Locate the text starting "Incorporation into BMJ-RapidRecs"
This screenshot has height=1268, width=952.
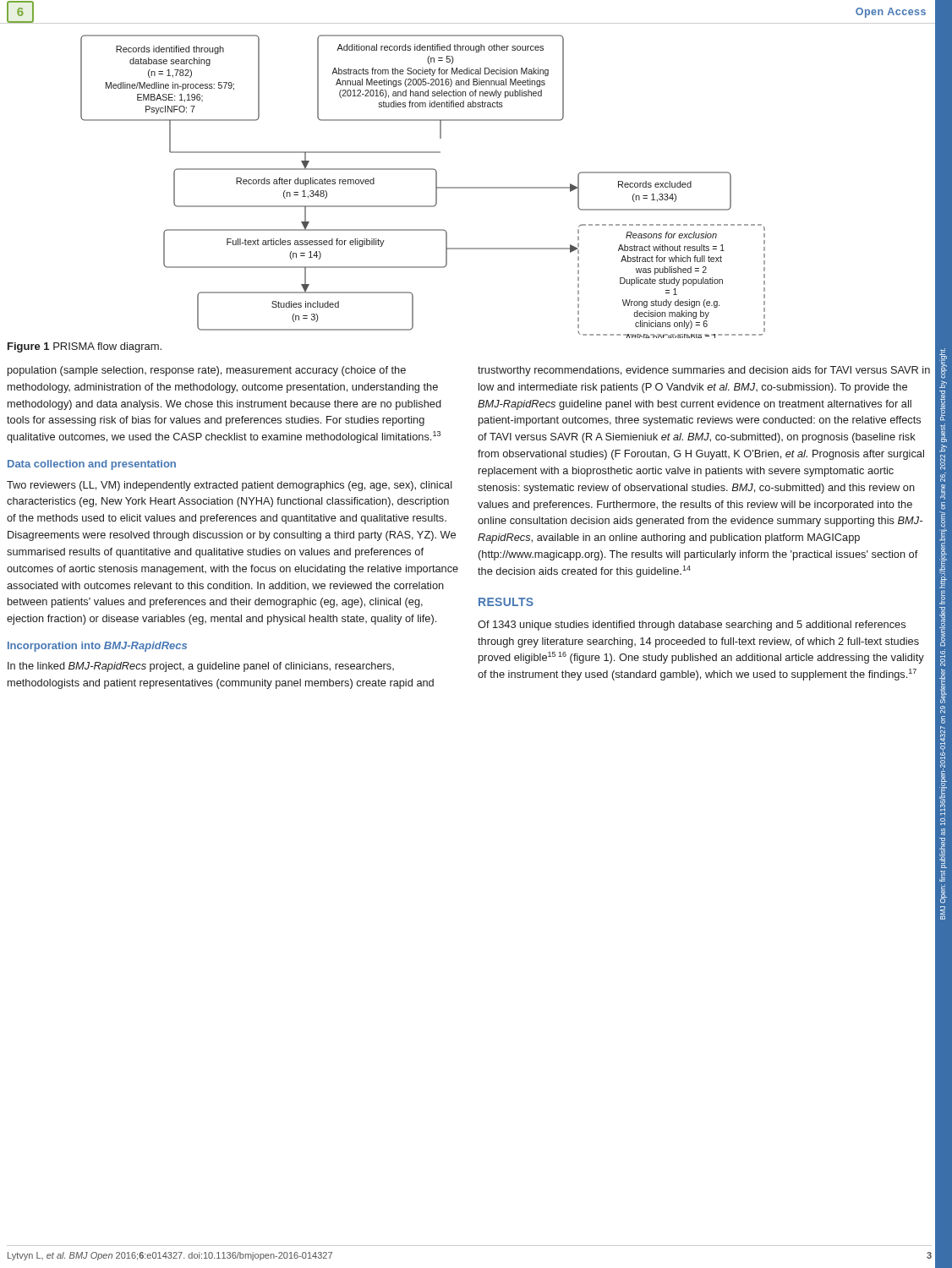tap(97, 645)
